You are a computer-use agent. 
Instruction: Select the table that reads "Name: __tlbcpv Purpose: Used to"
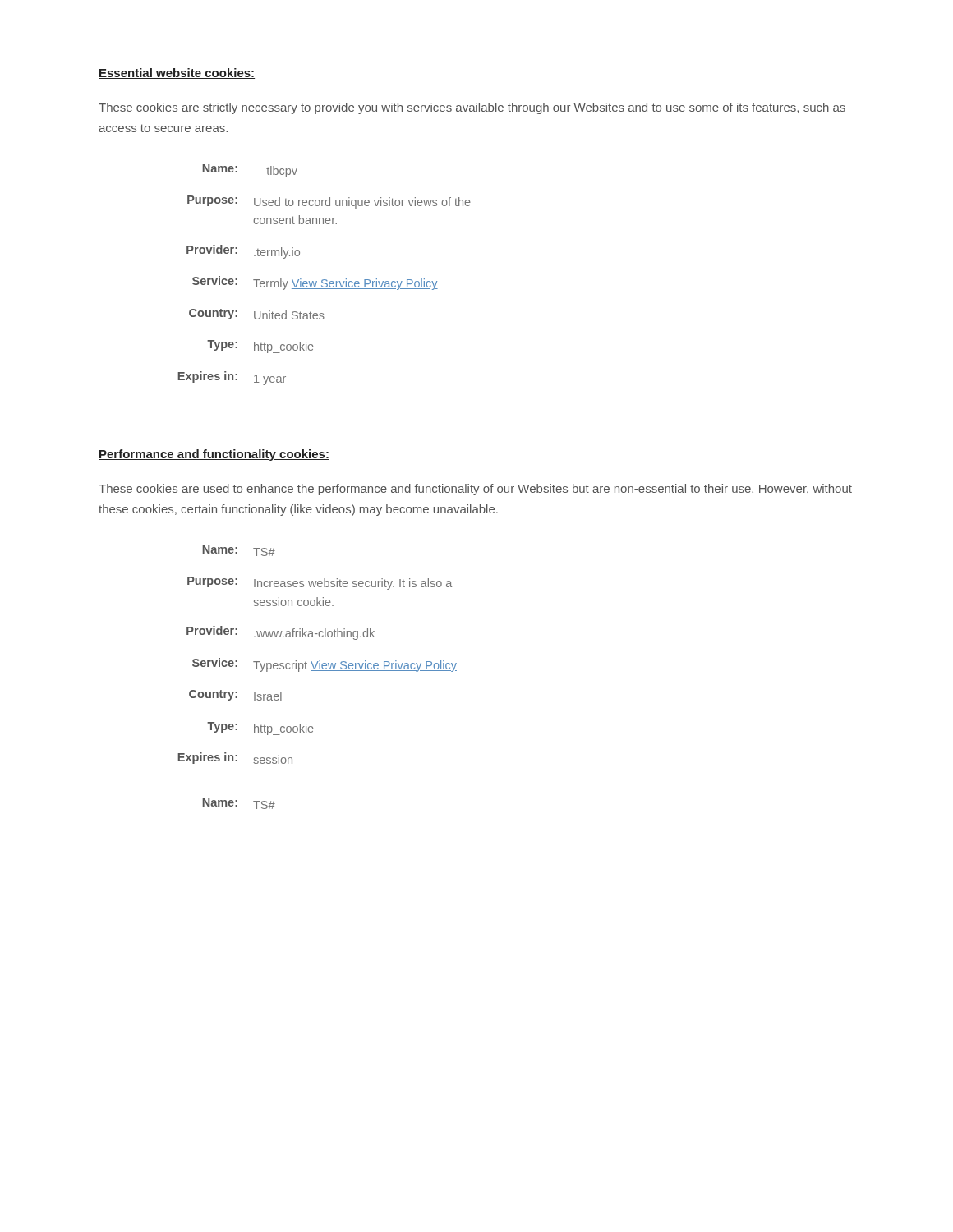[501, 275]
